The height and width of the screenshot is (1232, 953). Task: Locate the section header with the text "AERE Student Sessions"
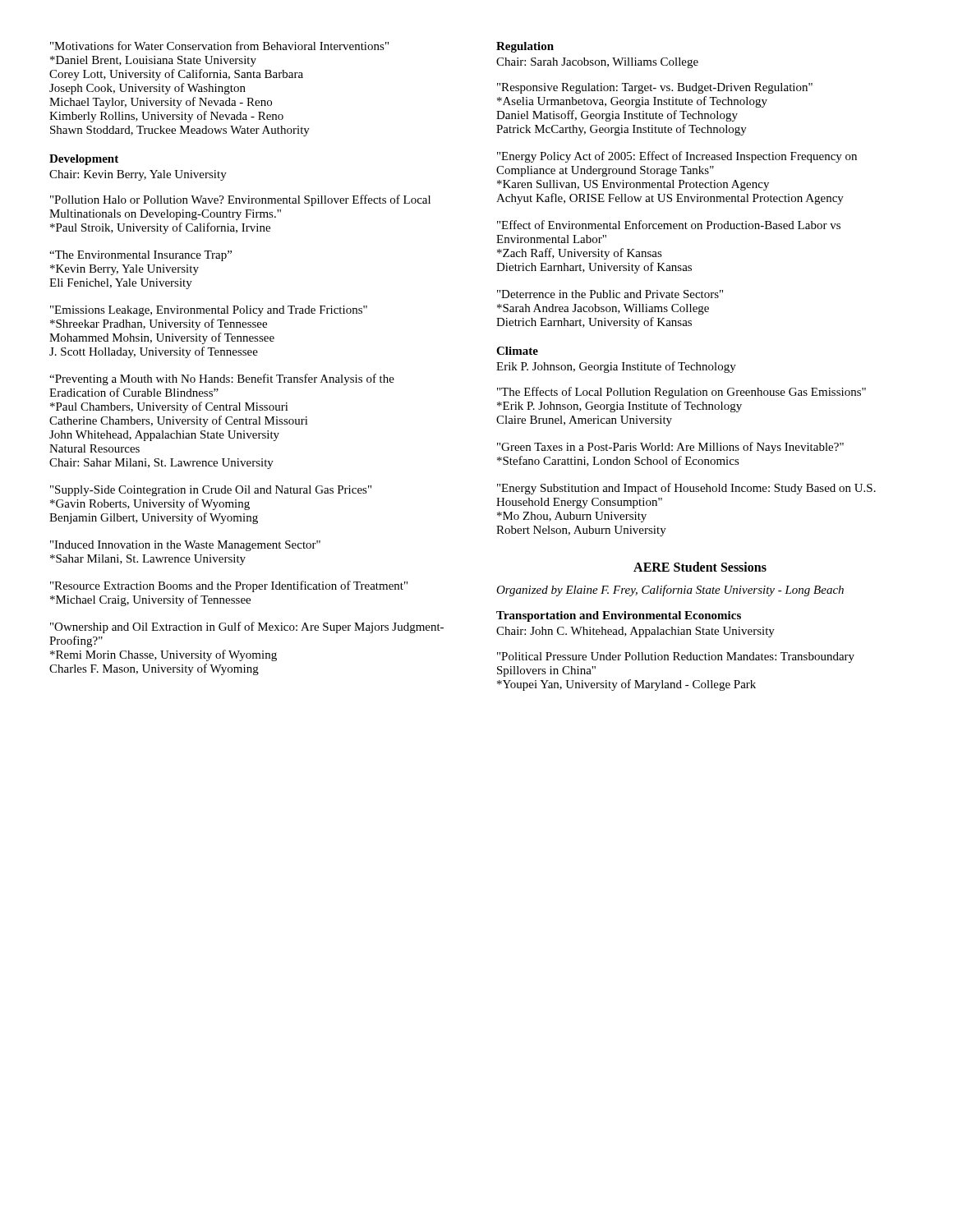click(x=700, y=567)
